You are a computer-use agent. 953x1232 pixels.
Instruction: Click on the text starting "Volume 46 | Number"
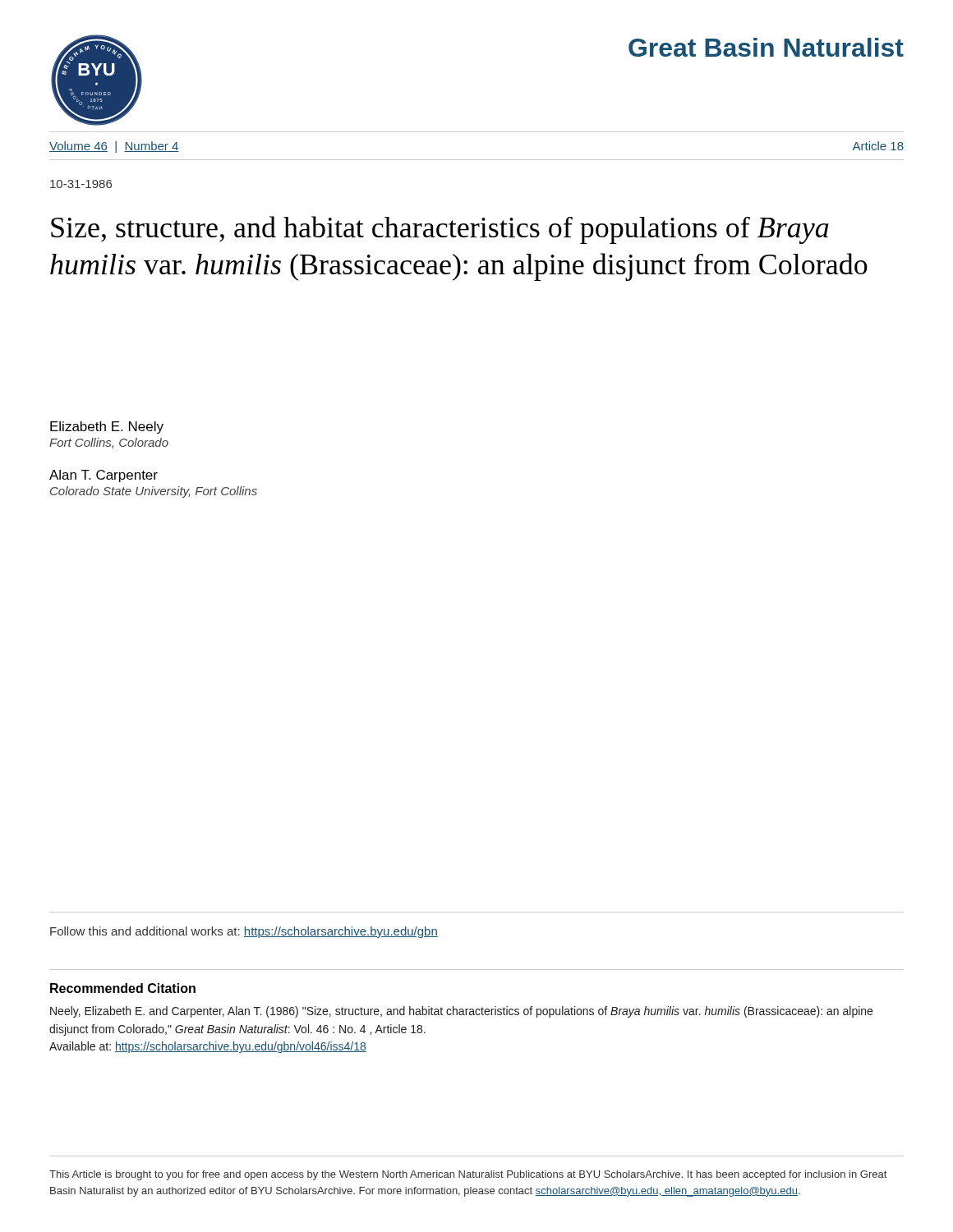tap(115, 147)
